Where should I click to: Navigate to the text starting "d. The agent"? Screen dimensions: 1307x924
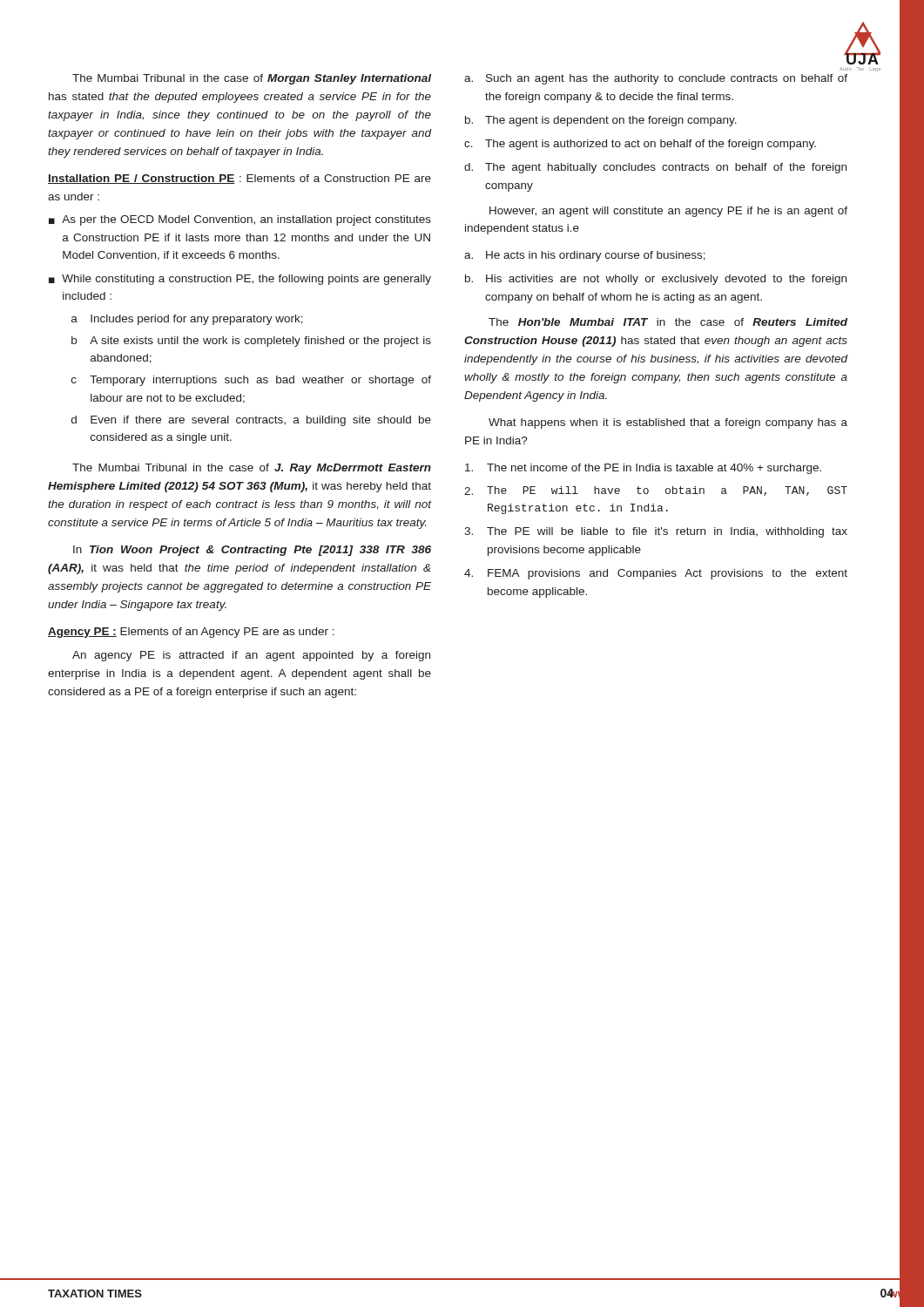coord(656,177)
